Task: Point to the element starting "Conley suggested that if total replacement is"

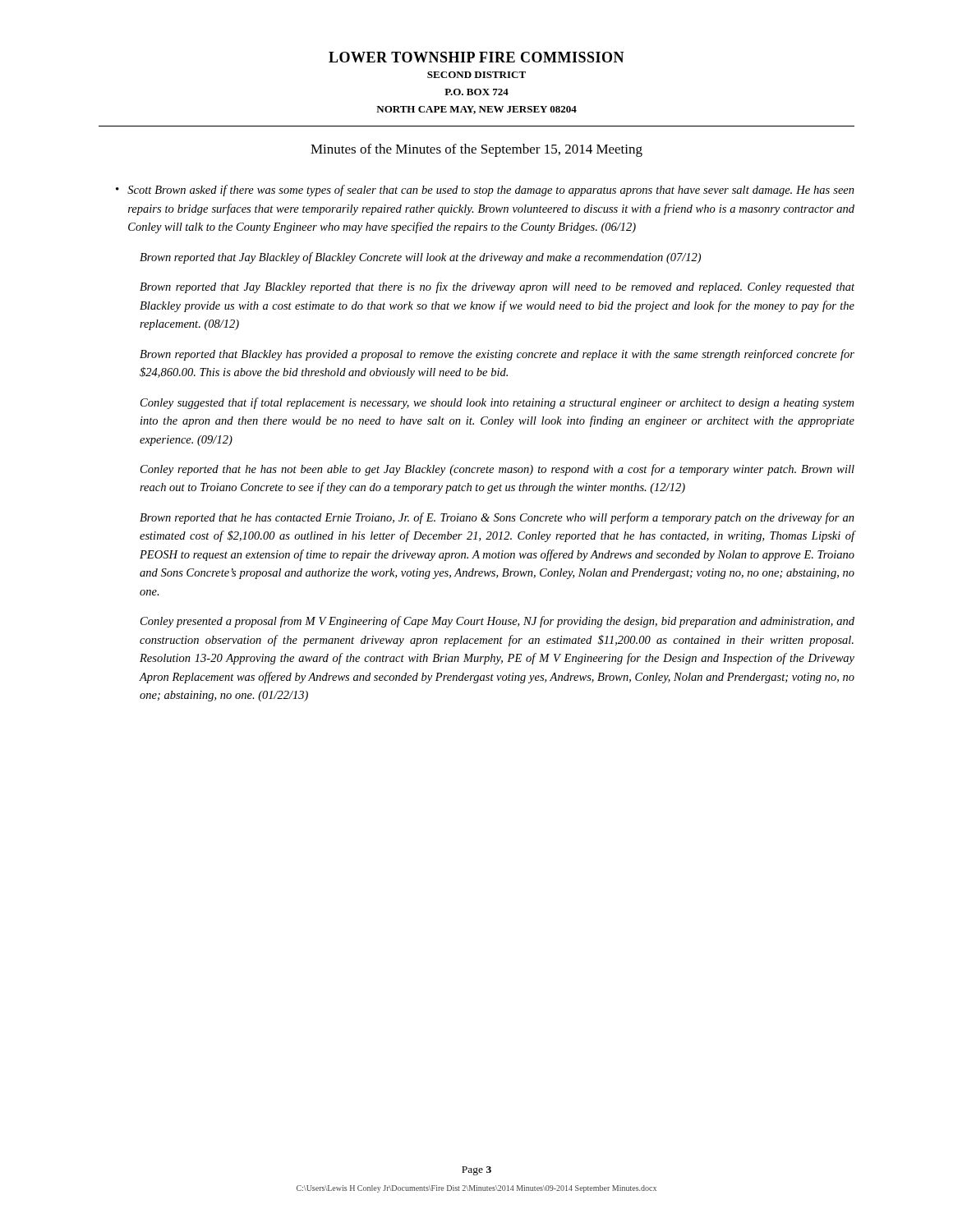Action: 497,421
